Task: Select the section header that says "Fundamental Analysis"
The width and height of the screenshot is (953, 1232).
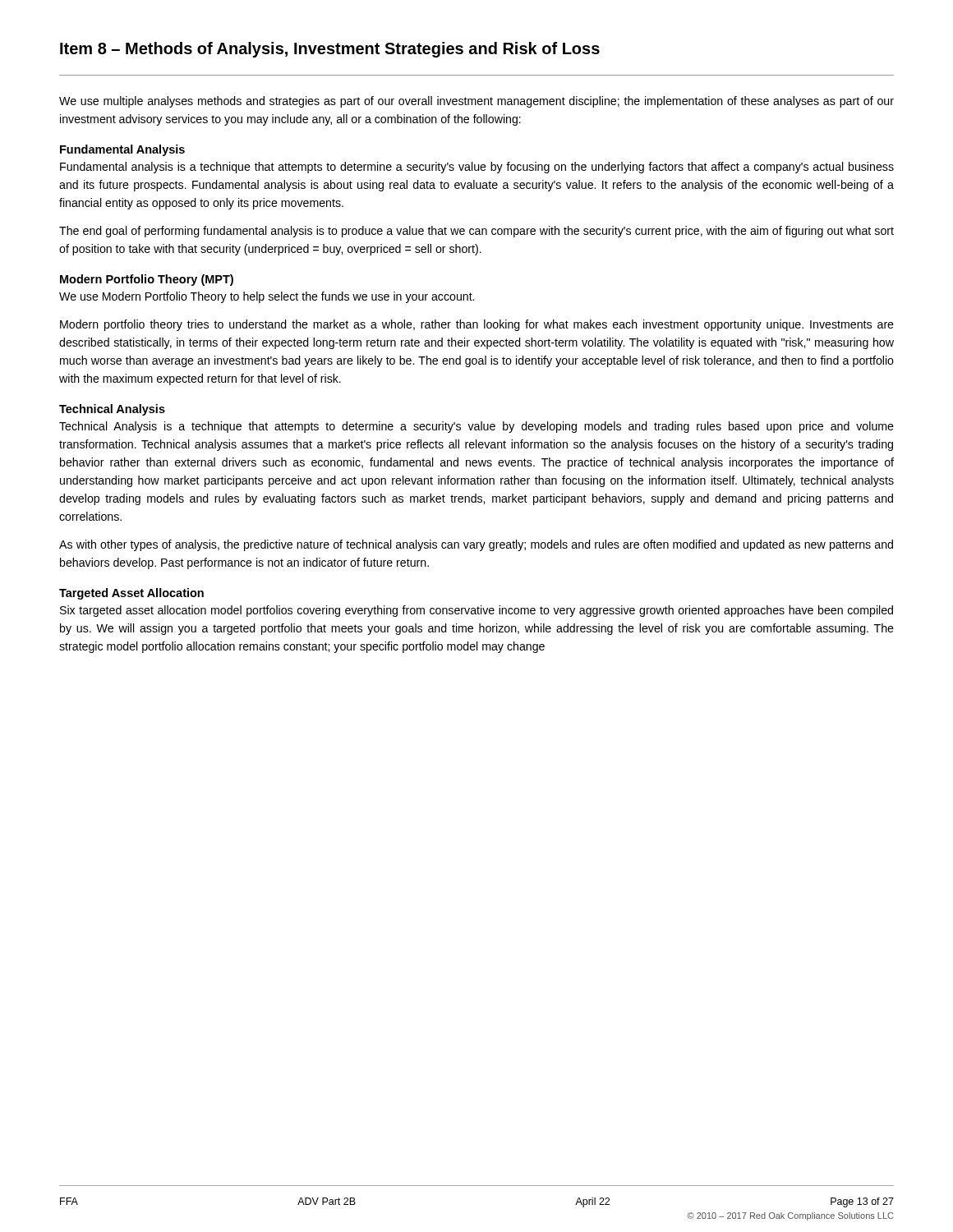Action: (x=122, y=150)
